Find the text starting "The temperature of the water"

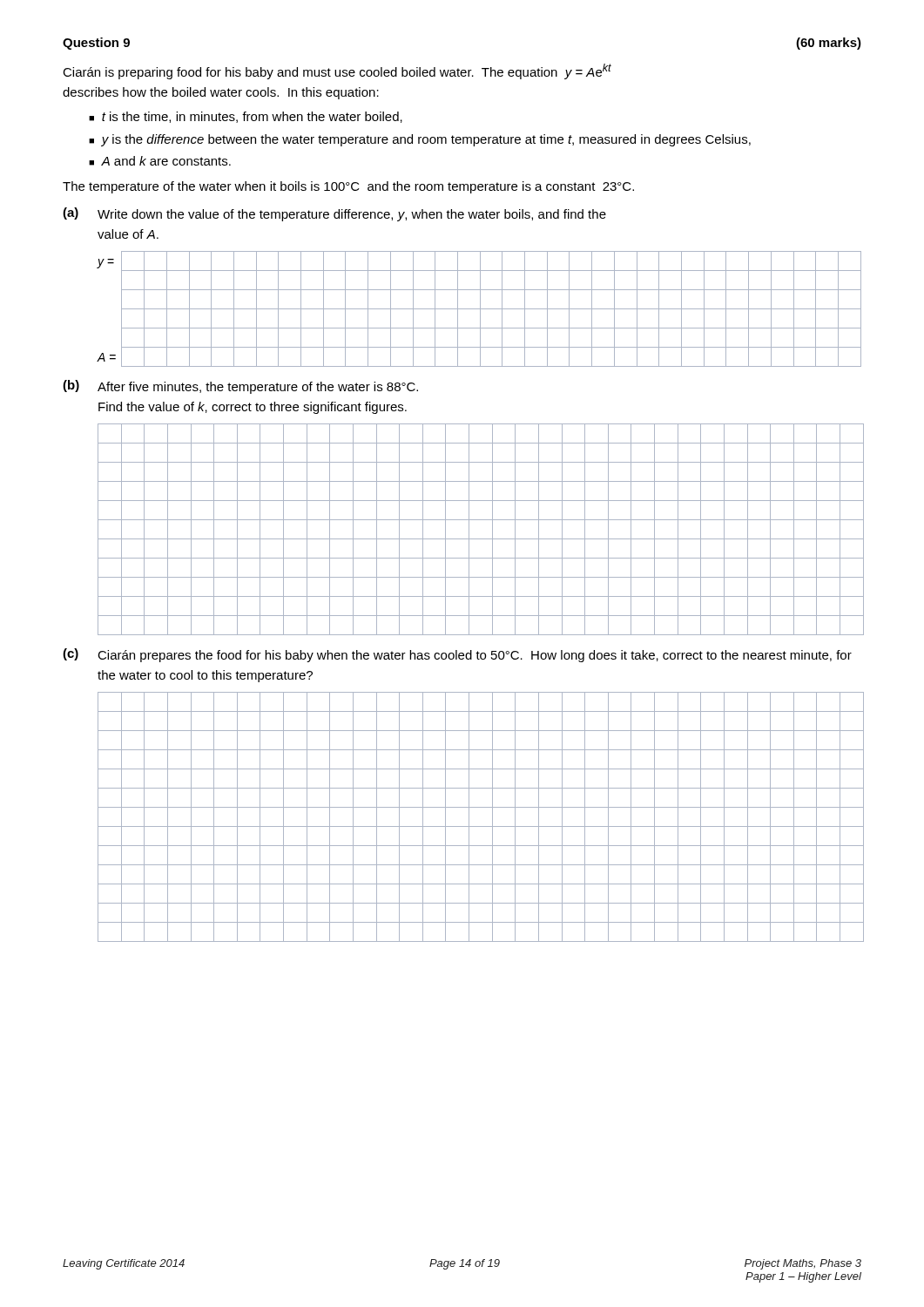point(349,186)
